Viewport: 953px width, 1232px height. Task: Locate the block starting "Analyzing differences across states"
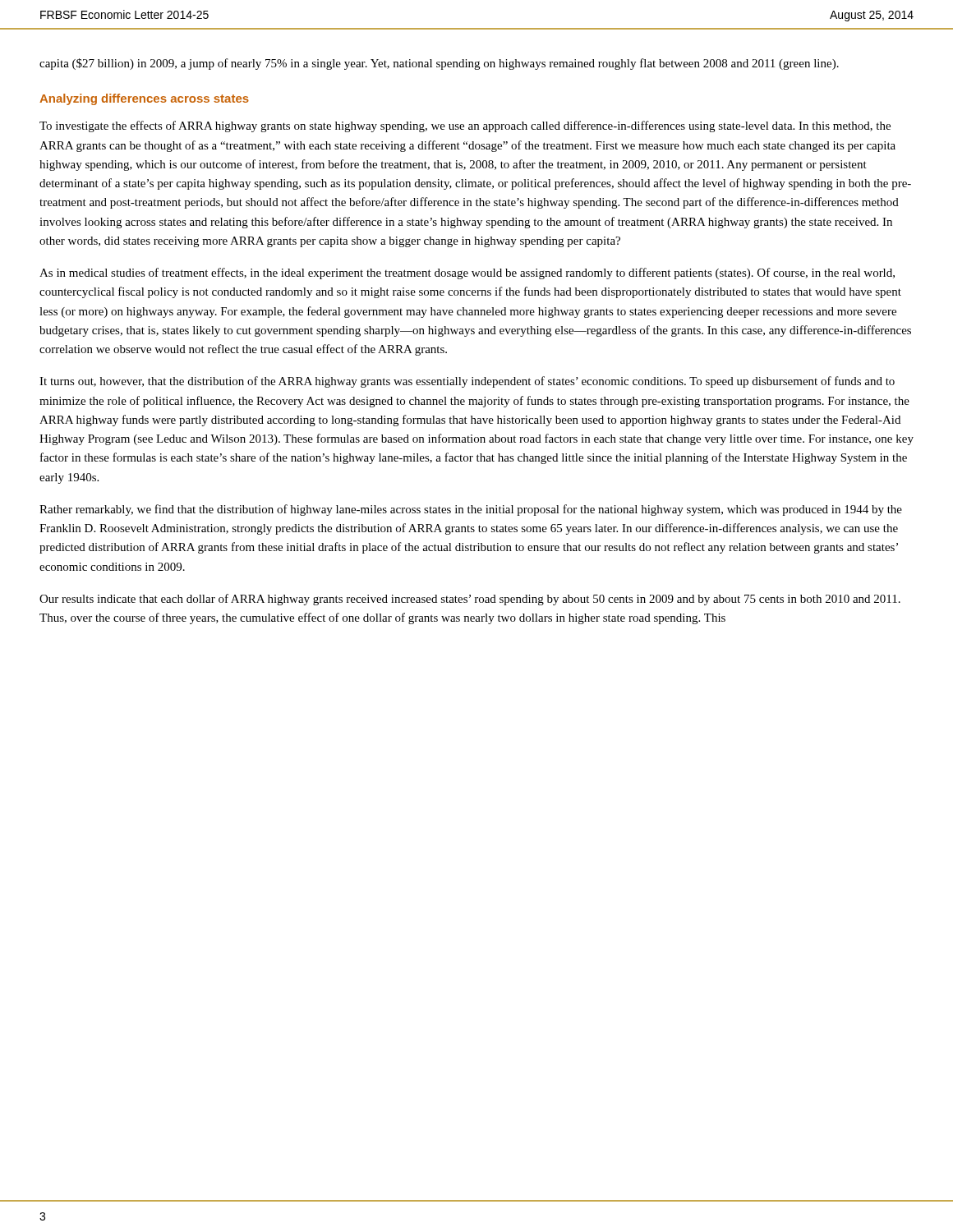click(144, 98)
